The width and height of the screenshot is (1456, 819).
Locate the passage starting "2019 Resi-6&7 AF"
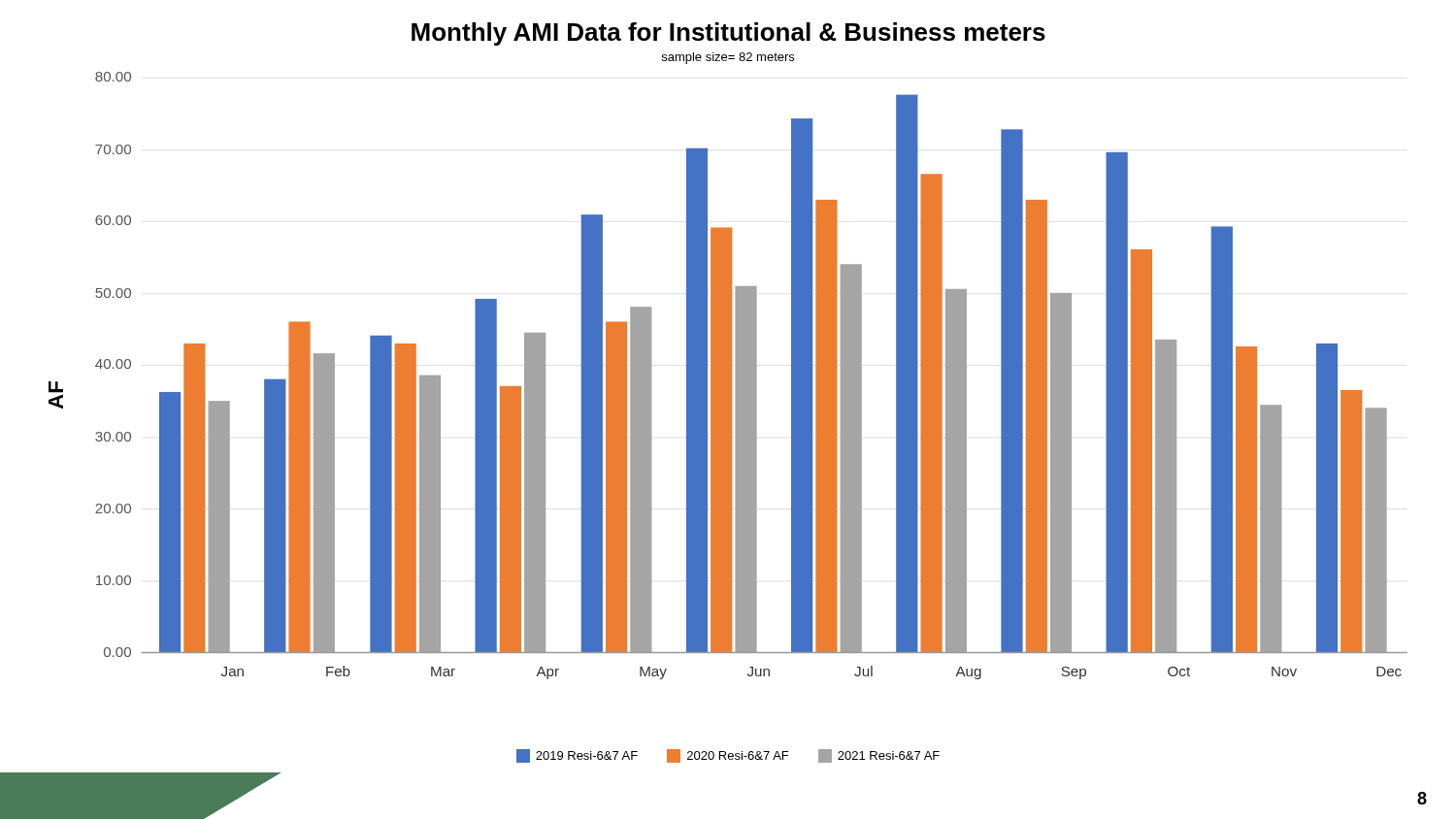[x=728, y=755]
